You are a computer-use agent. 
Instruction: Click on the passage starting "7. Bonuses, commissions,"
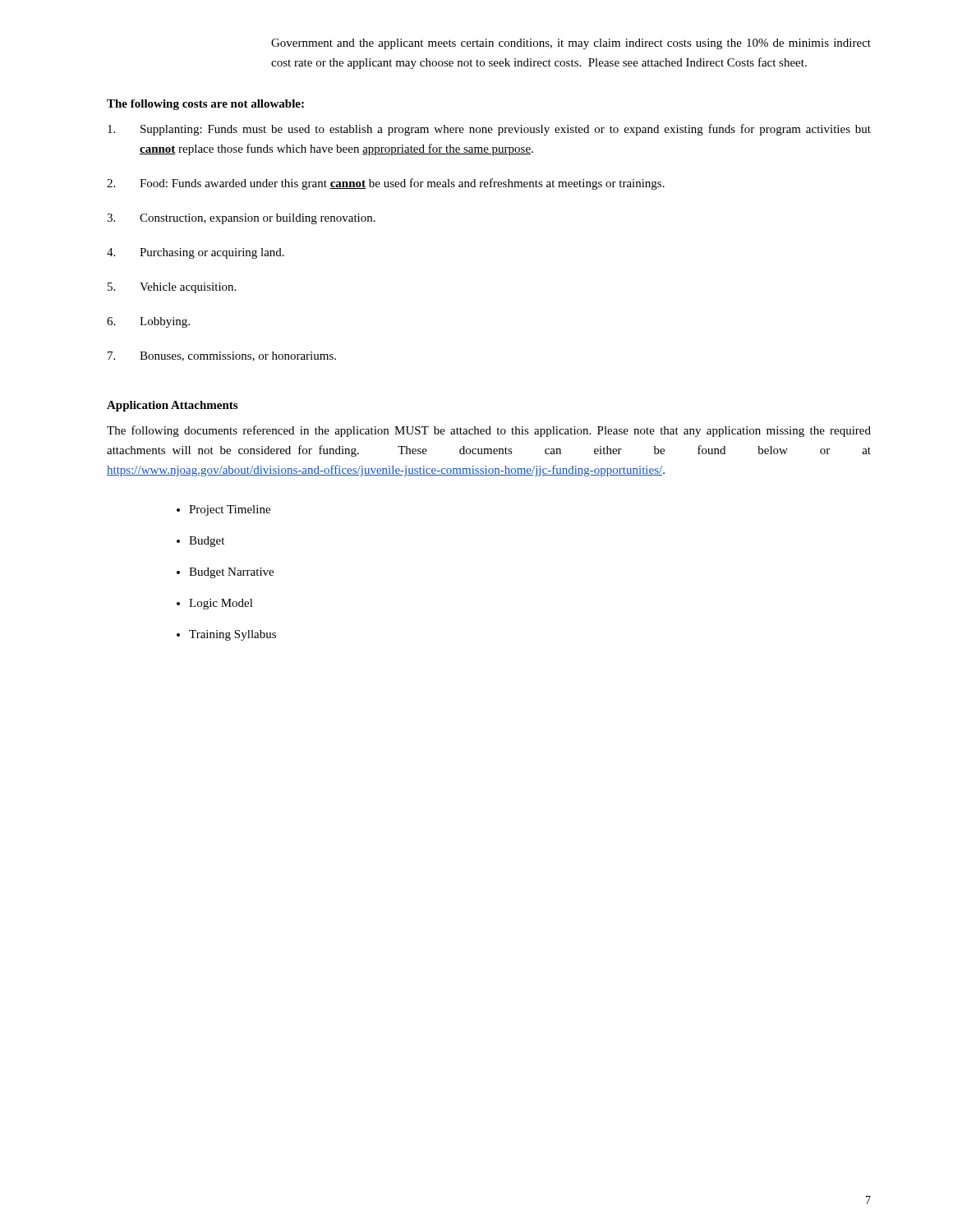pyautogui.click(x=222, y=356)
